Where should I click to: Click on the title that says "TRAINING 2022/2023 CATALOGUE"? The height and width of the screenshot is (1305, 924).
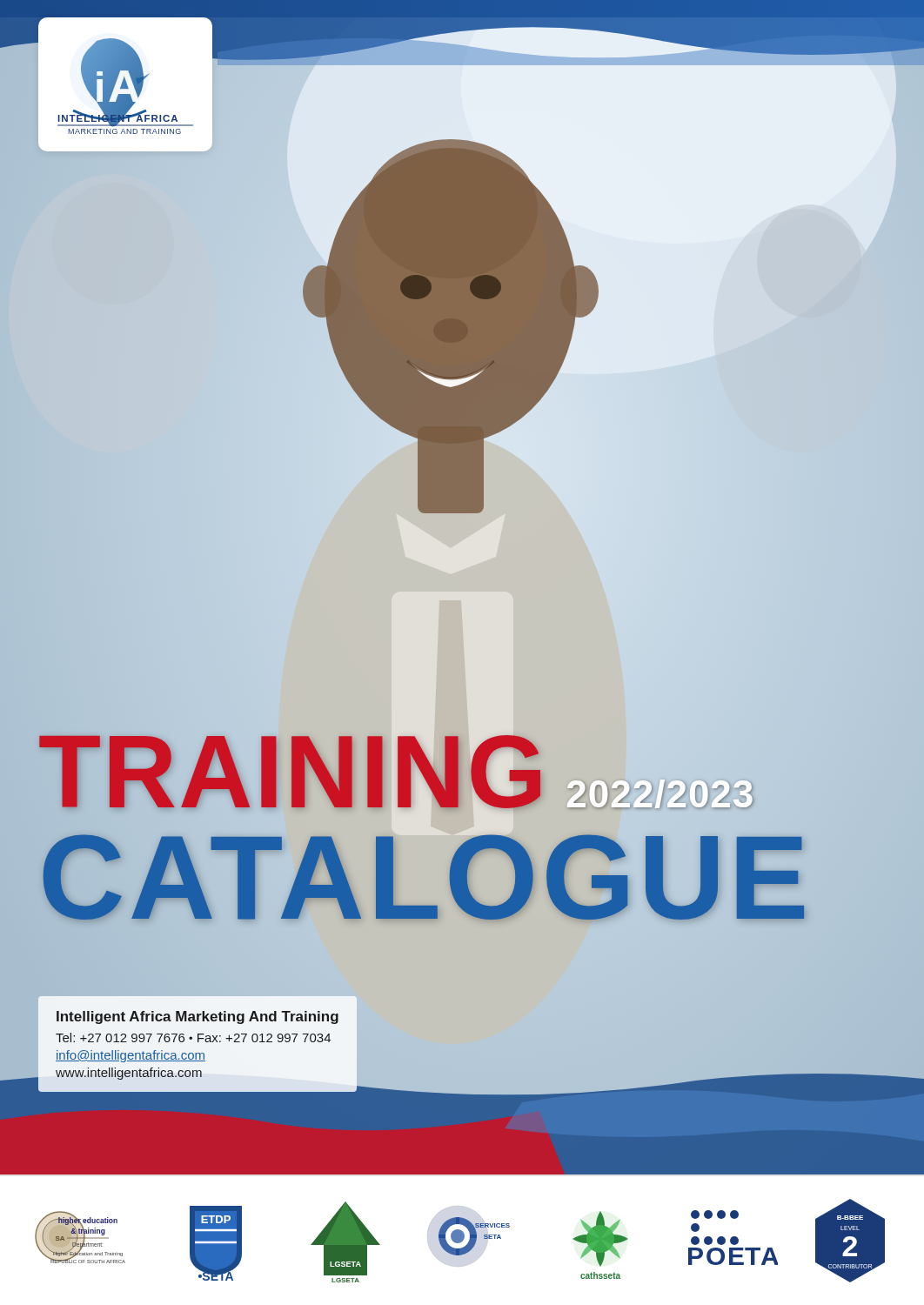425,826
